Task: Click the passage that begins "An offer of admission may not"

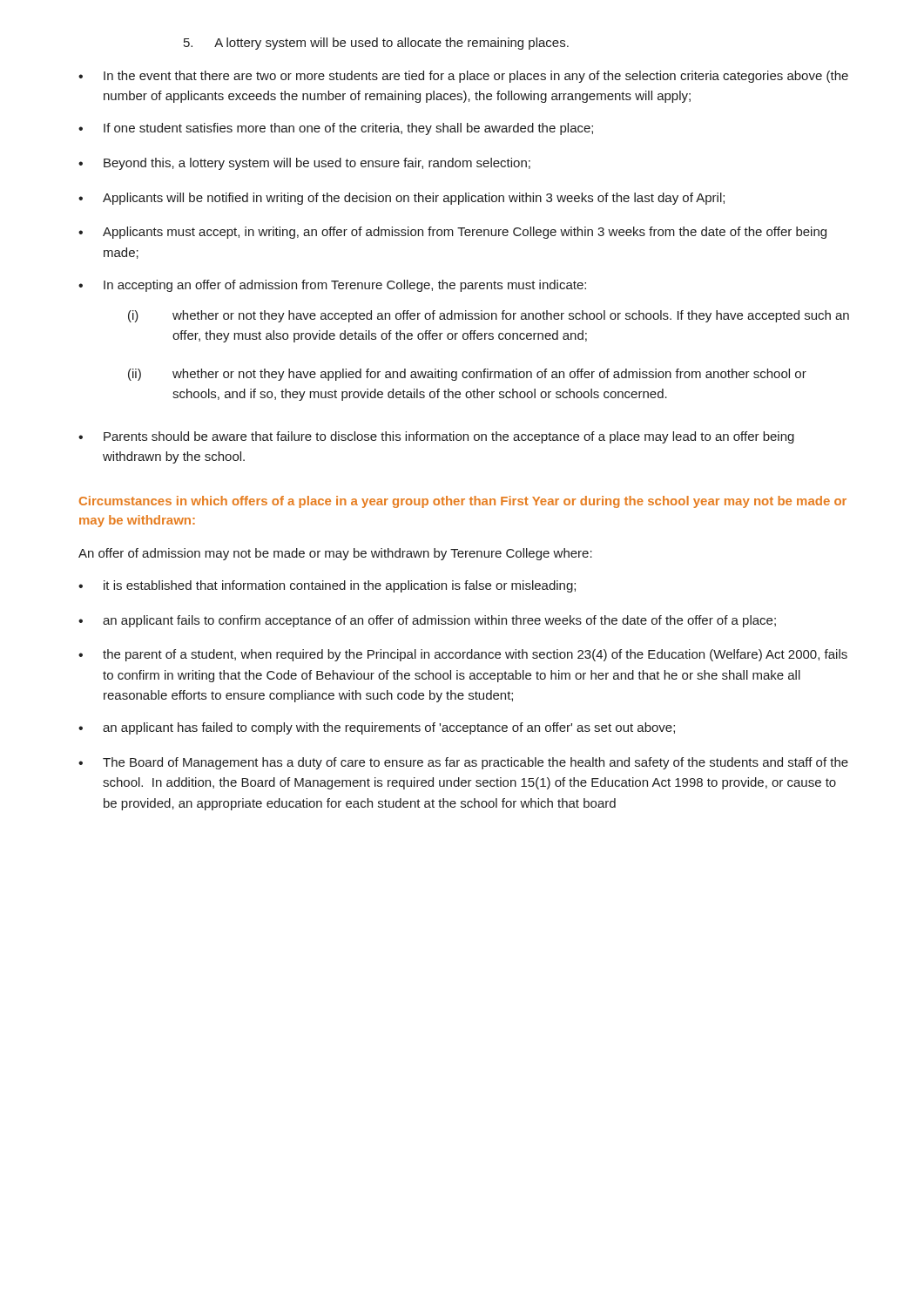Action: [336, 553]
